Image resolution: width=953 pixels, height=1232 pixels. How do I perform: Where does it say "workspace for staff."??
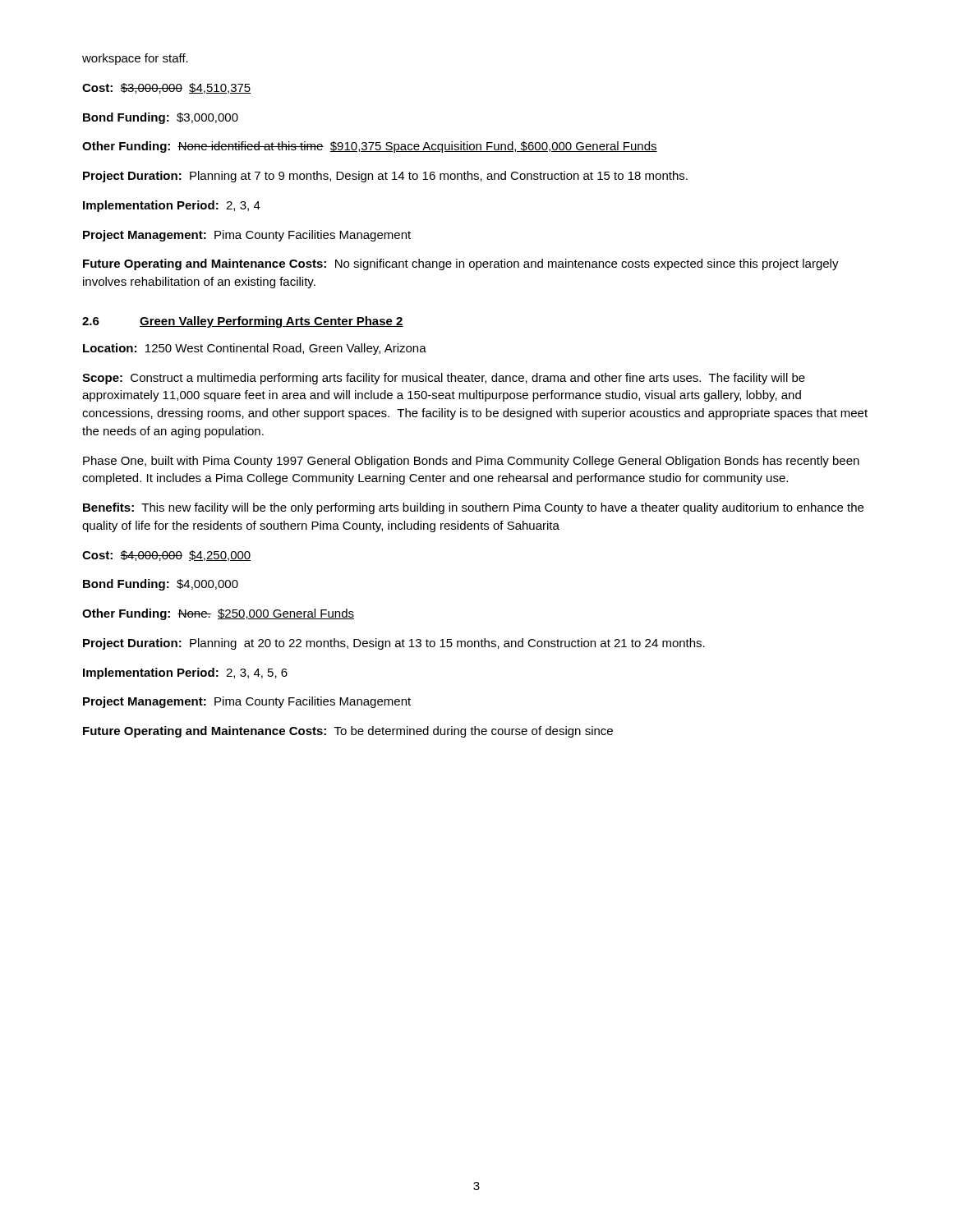tap(135, 59)
